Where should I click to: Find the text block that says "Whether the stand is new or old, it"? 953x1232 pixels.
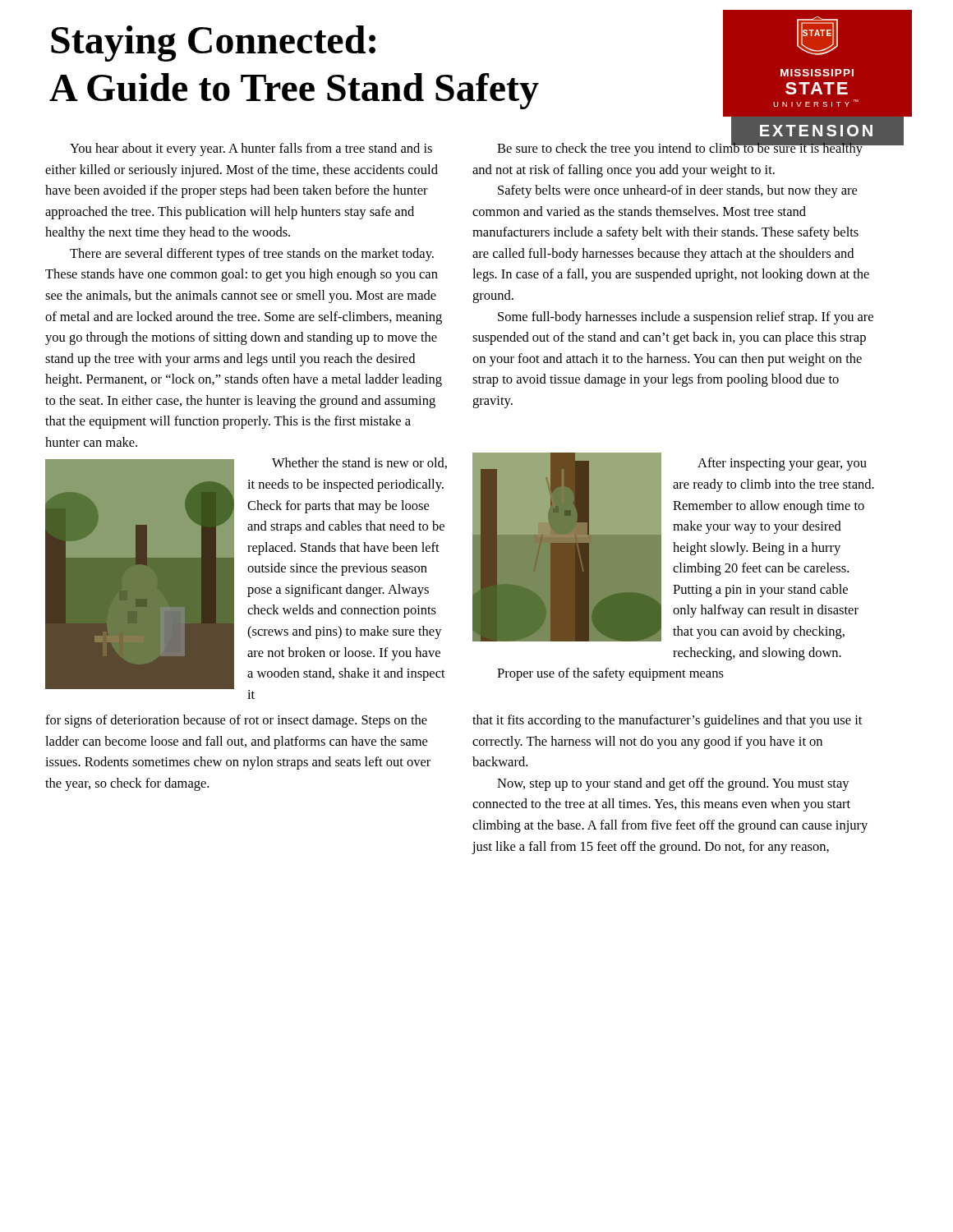click(x=246, y=579)
